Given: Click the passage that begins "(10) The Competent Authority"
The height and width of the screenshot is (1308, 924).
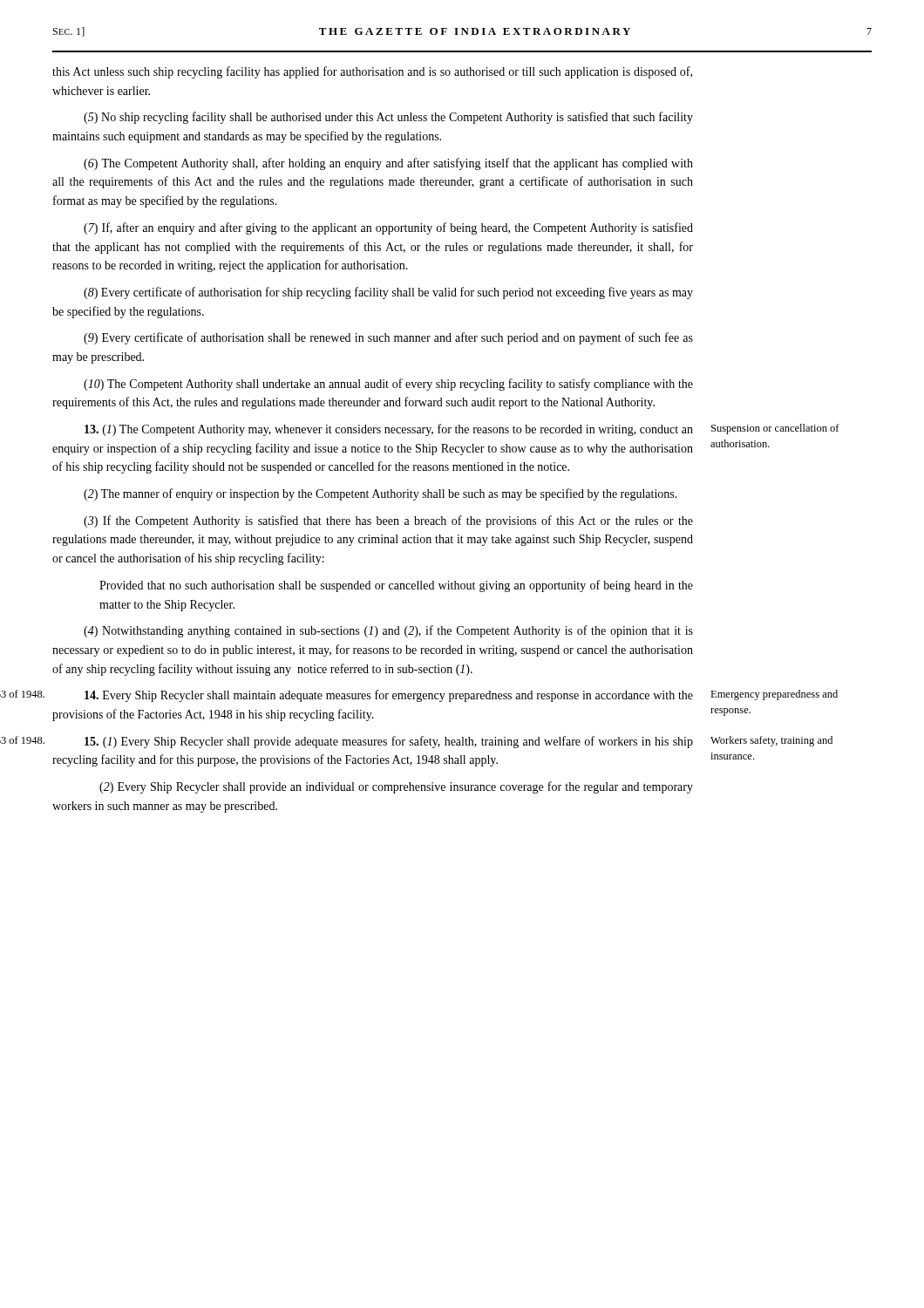Looking at the screenshot, I should click(x=373, y=393).
